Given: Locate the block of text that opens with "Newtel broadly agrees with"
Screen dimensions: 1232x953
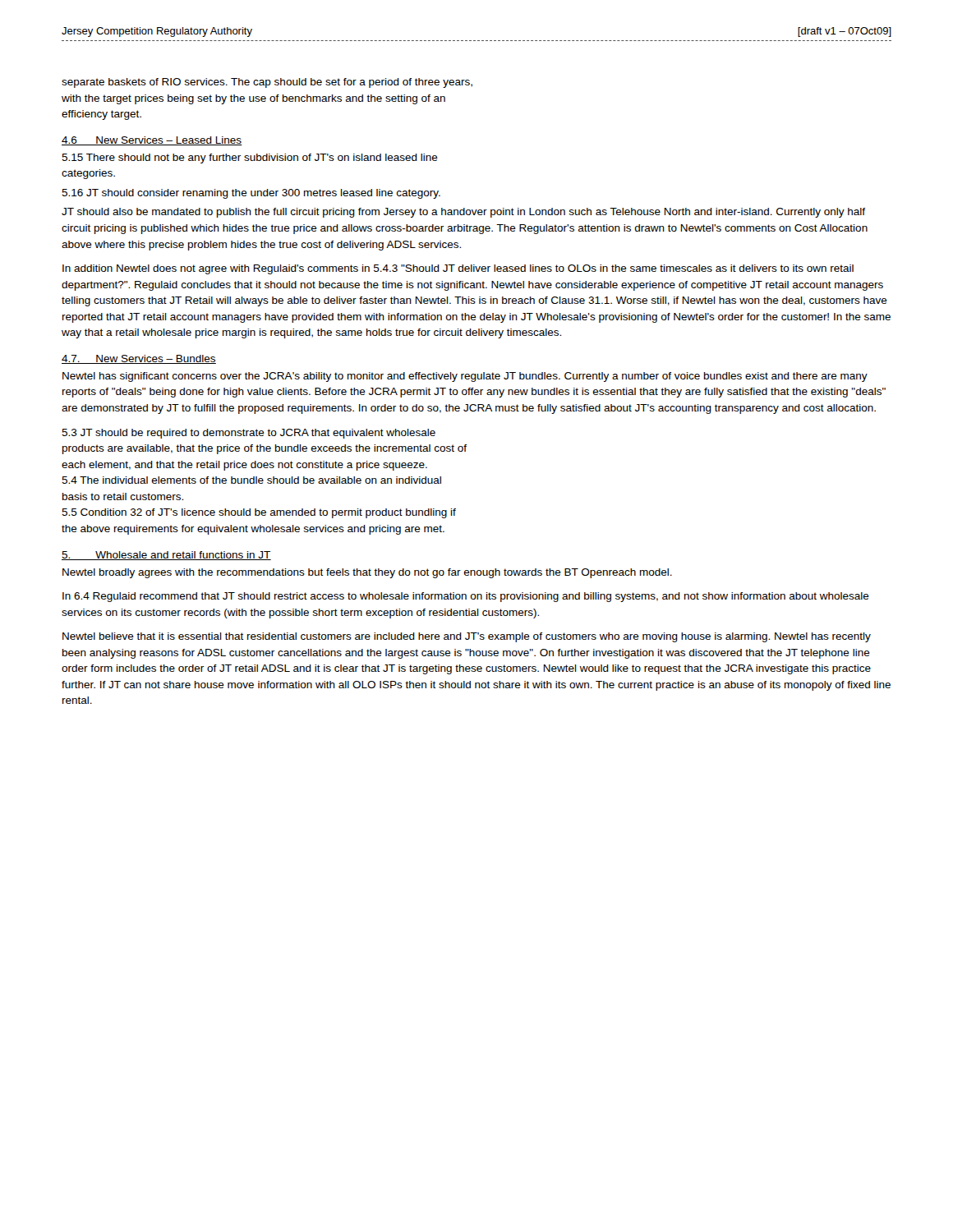Looking at the screenshot, I should click(x=476, y=572).
